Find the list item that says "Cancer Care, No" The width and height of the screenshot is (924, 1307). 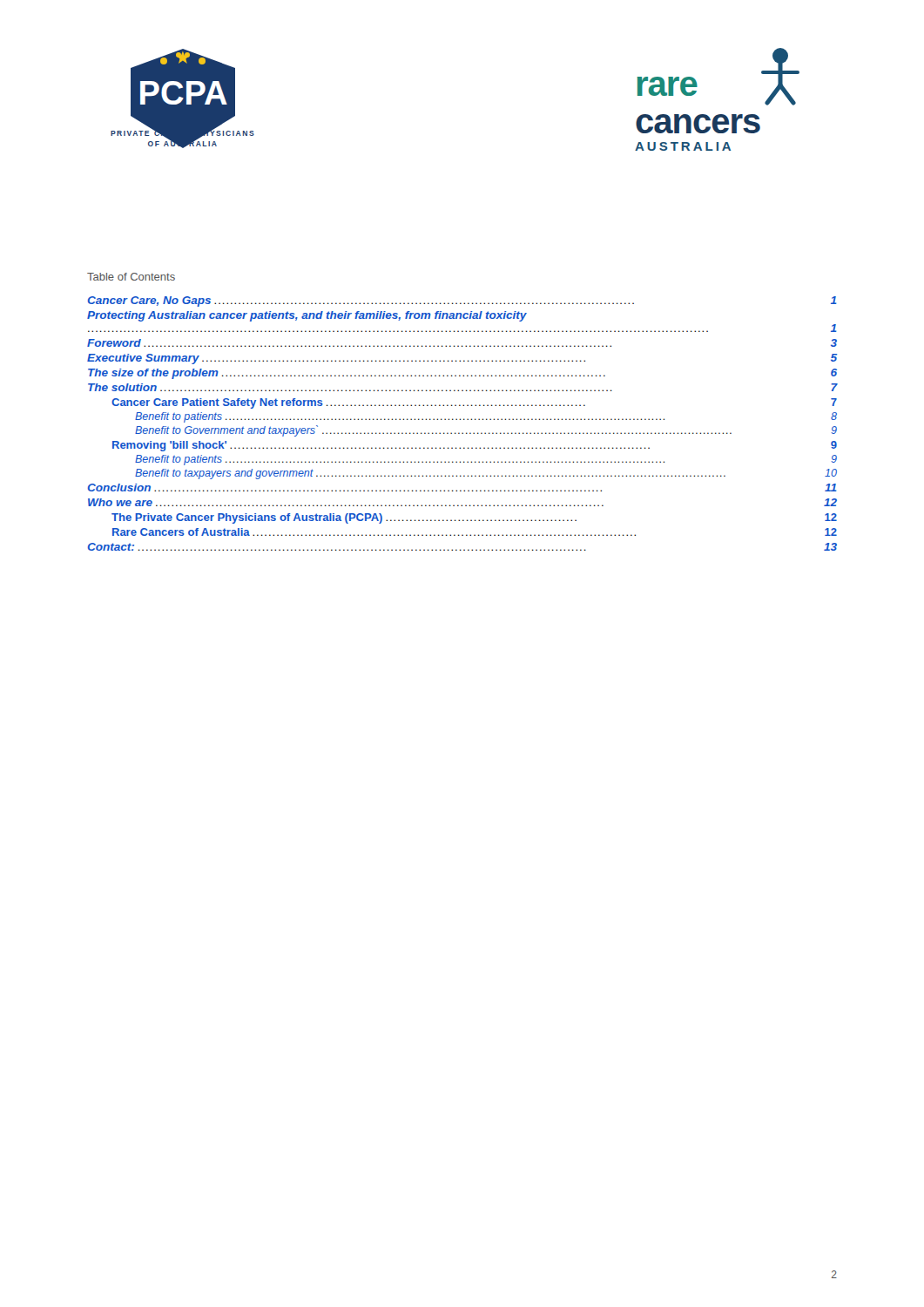tap(462, 300)
